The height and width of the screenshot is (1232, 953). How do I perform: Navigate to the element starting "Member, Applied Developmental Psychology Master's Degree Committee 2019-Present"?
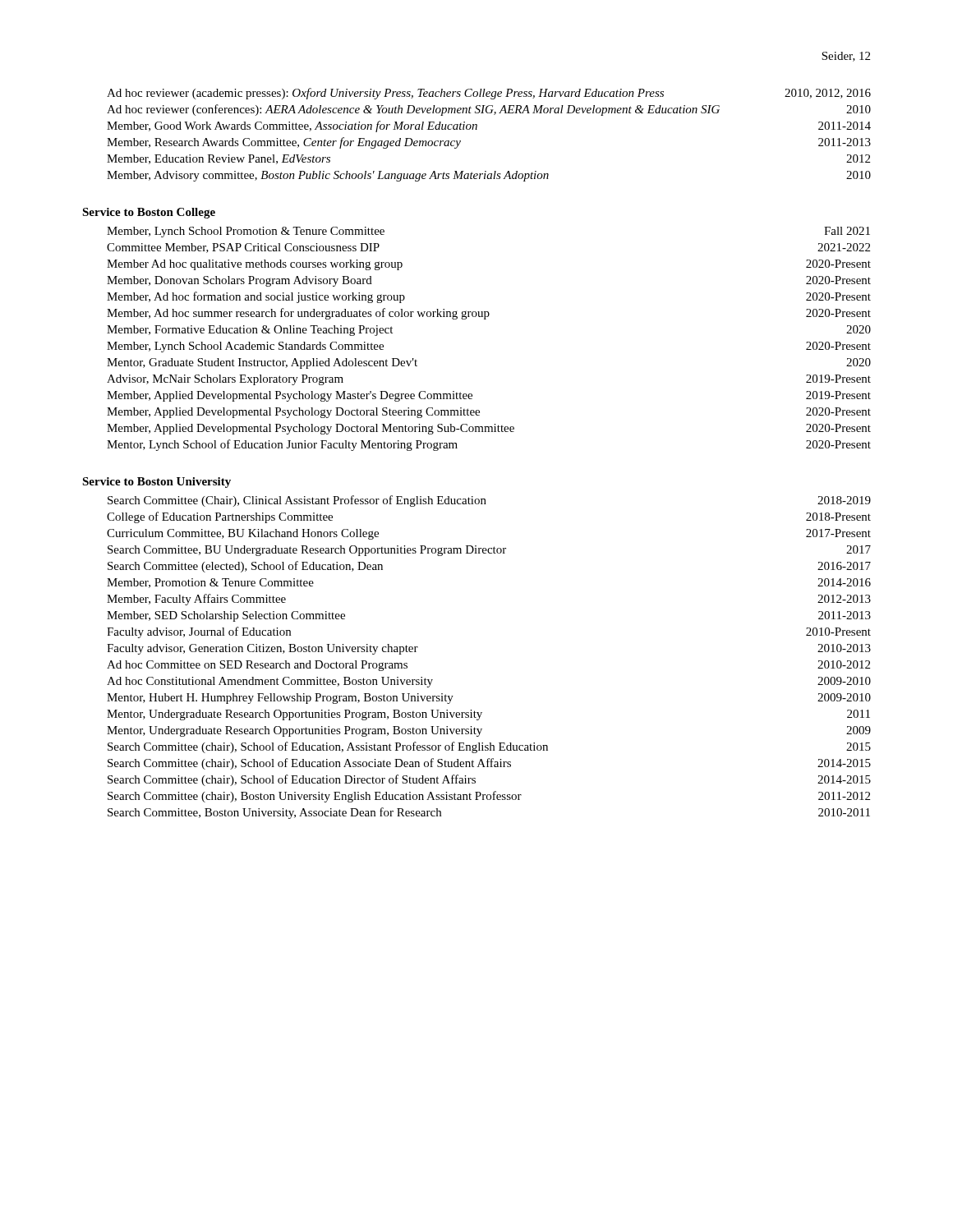pyautogui.click(x=293, y=396)
